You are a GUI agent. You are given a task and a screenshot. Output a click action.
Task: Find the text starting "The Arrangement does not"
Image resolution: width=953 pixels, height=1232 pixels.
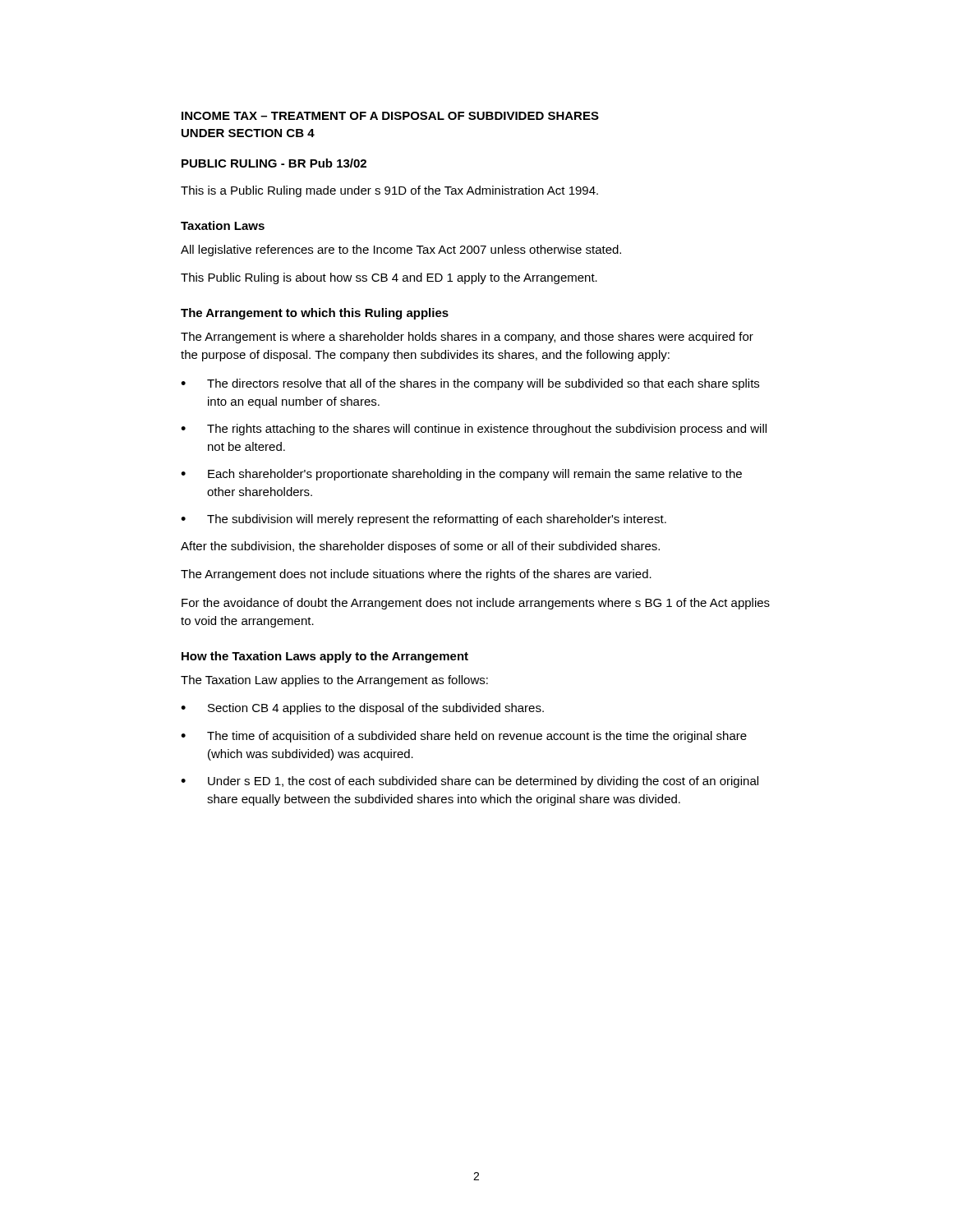pyautogui.click(x=476, y=575)
